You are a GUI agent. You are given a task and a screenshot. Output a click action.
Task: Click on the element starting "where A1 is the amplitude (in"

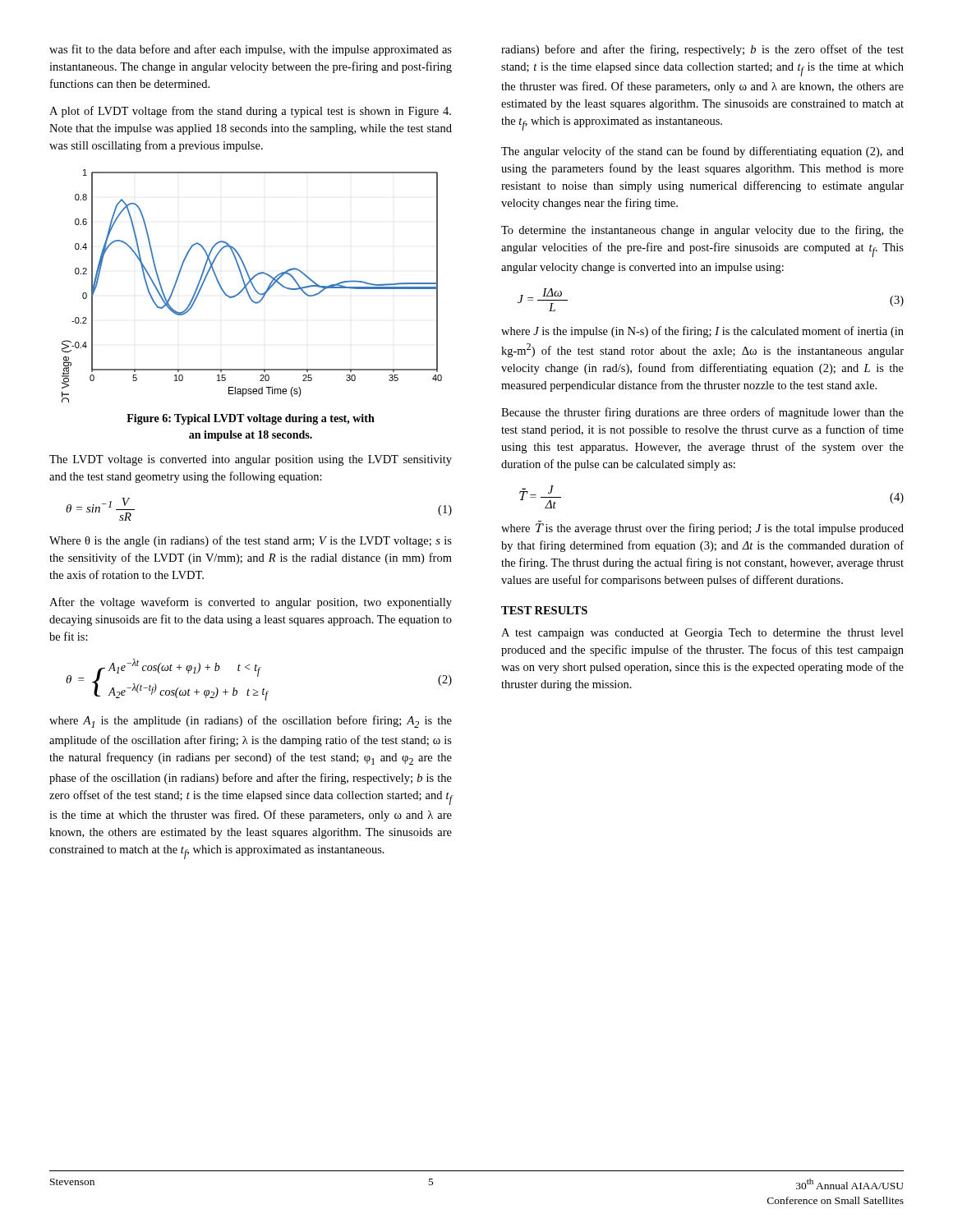pos(251,786)
